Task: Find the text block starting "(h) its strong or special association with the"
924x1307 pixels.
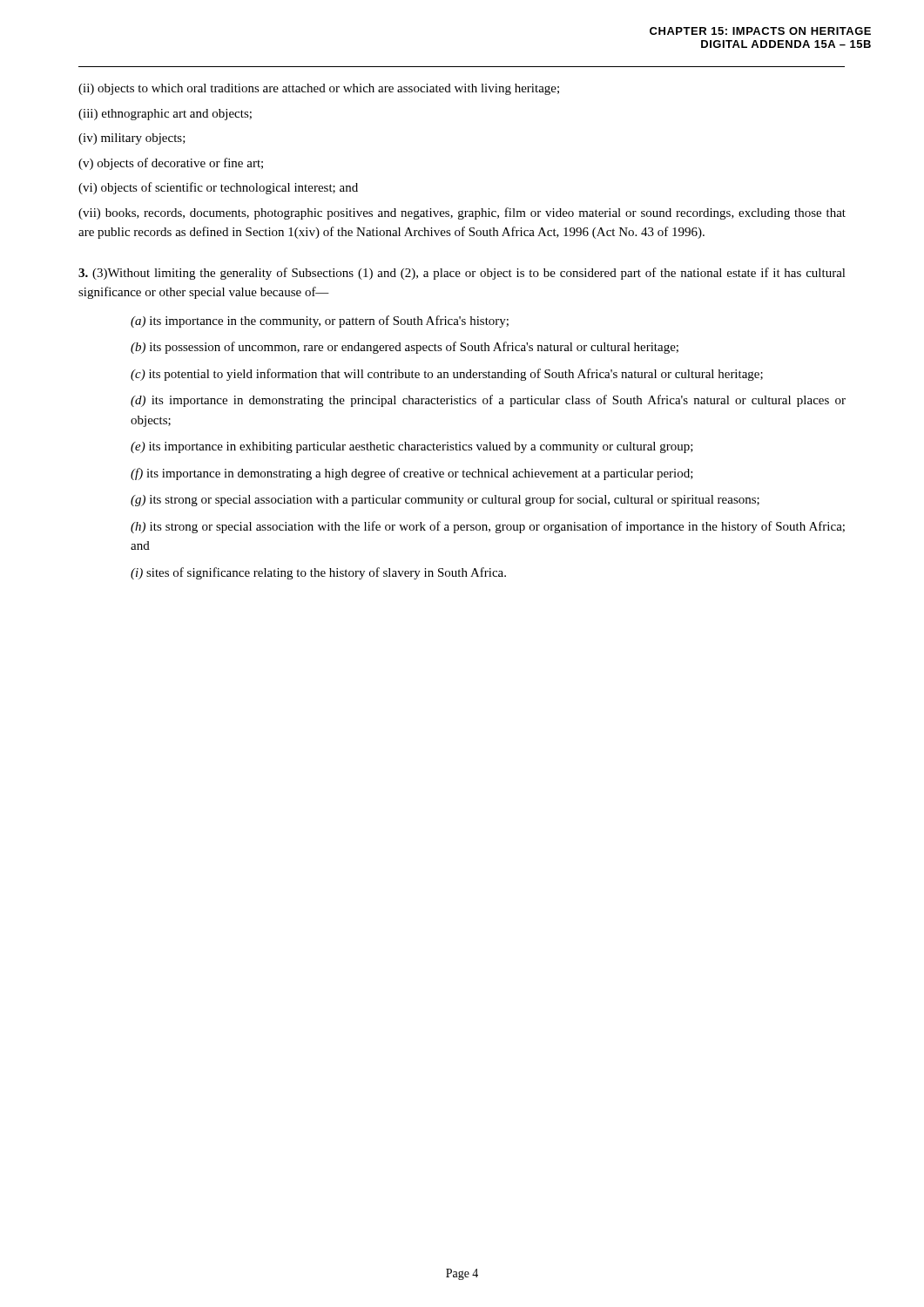Action: [488, 536]
